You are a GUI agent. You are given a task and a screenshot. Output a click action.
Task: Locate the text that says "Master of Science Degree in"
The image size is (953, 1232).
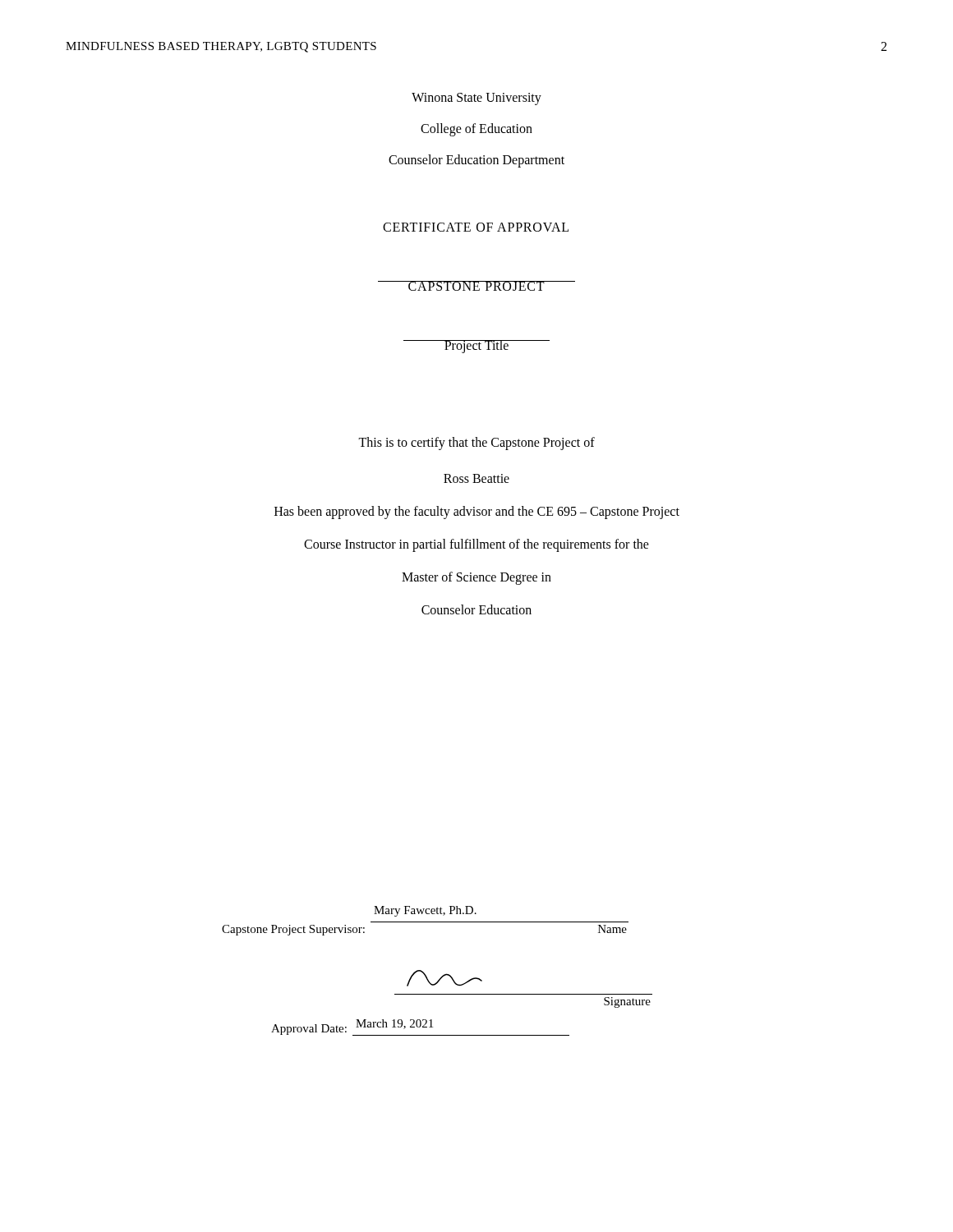[476, 577]
